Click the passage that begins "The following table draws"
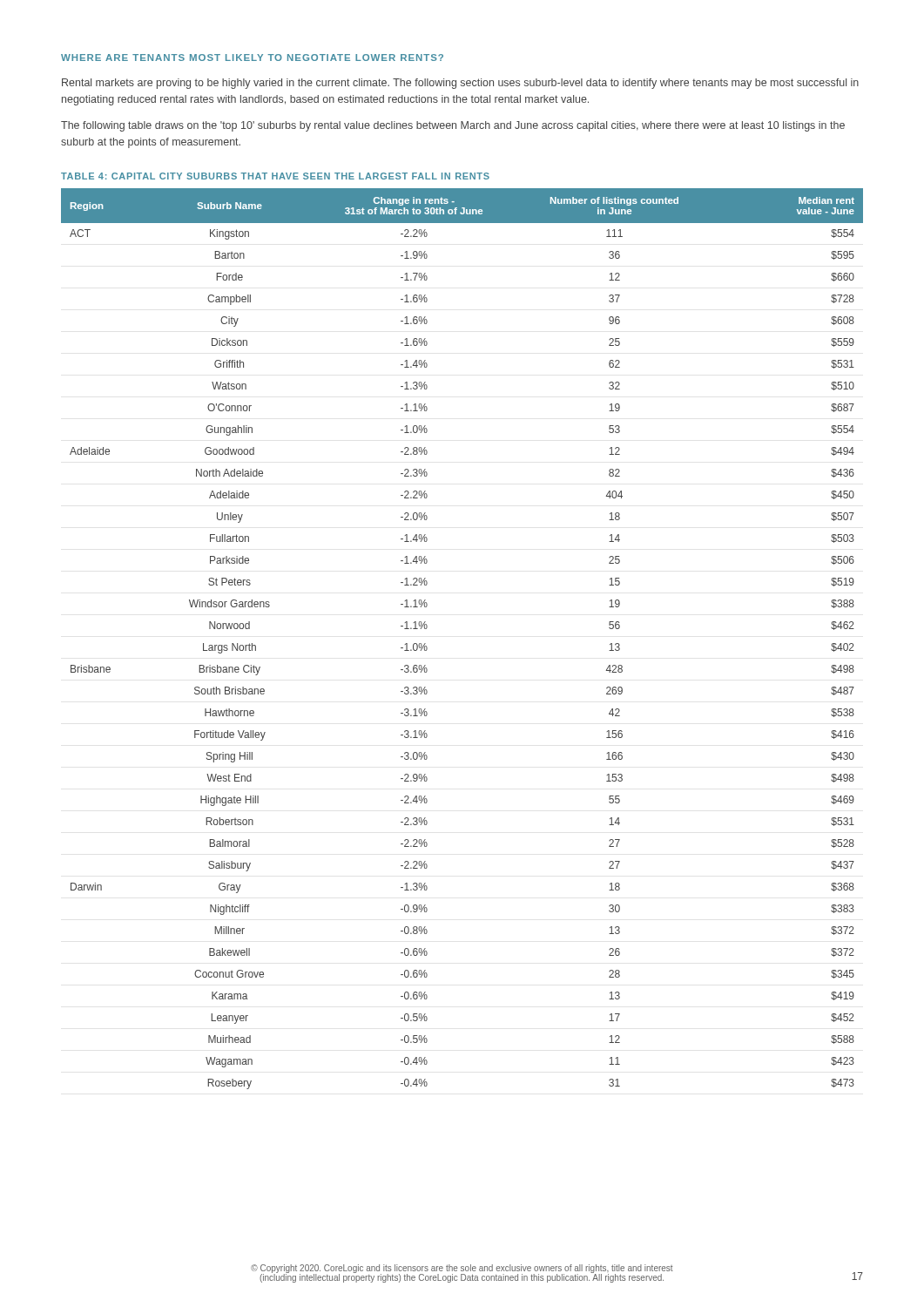This screenshot has width=924, height=1307. click(x=453, y=134)
